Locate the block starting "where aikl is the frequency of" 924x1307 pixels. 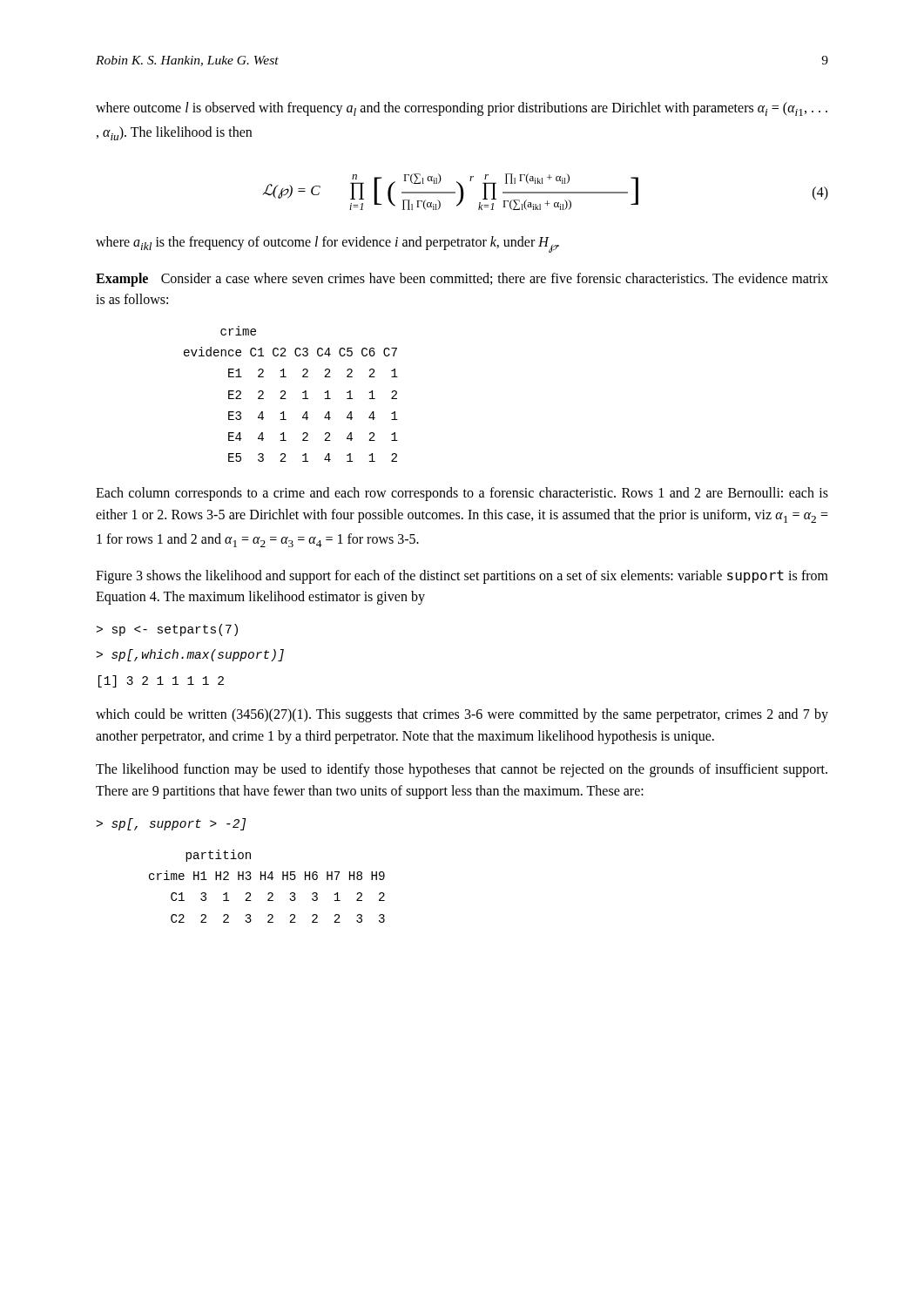coord(328,243)
